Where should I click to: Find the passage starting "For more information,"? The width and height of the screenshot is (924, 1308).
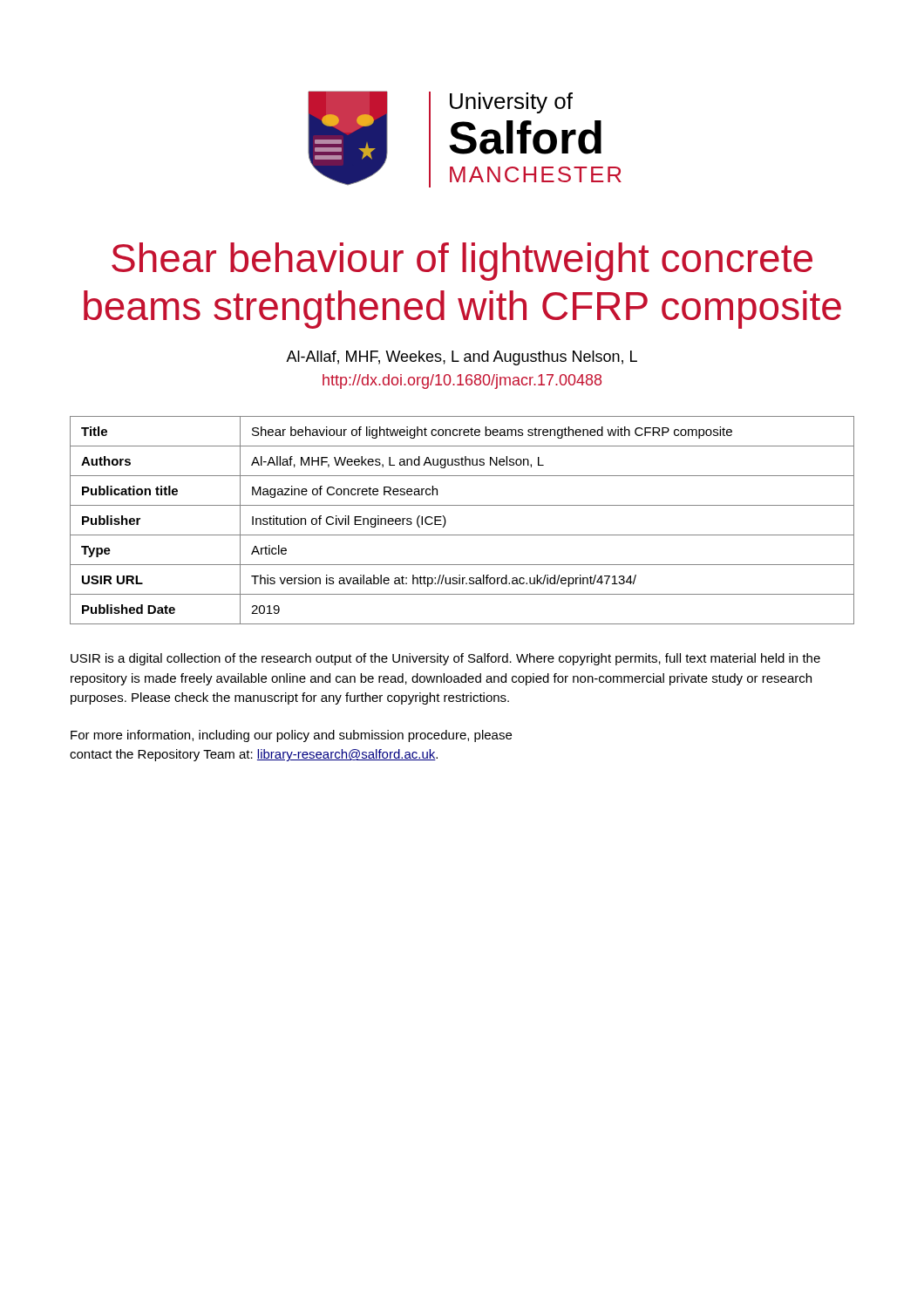tap(291, 744)
